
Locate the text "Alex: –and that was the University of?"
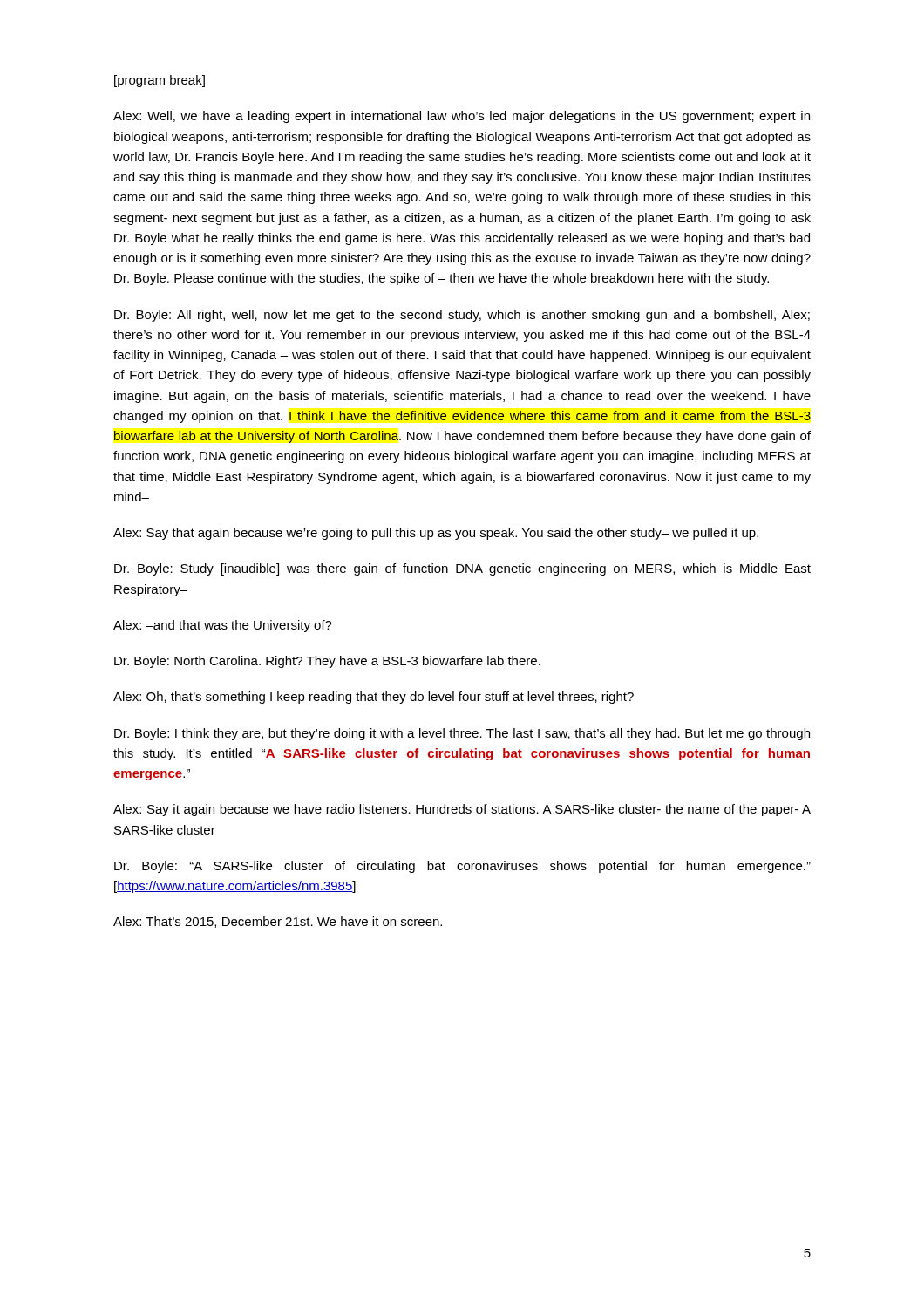223,625
